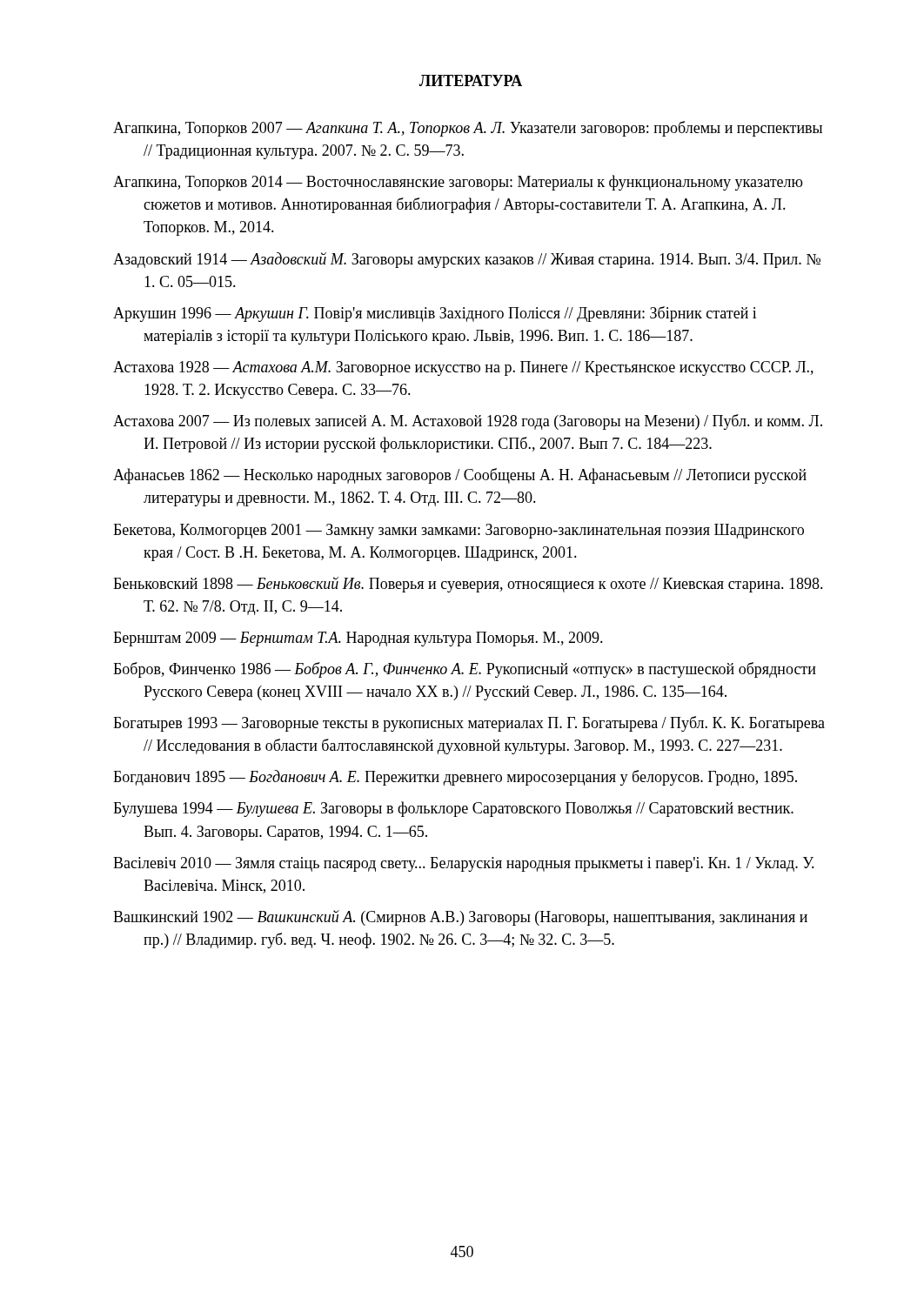Find the list item that reads "Аркушин 1996 — Аркушин Г. Повір'я мисливців Захiдного"
Viewport: 924px width, 1305px height.
pyautogui.click(x=435, y=324)
